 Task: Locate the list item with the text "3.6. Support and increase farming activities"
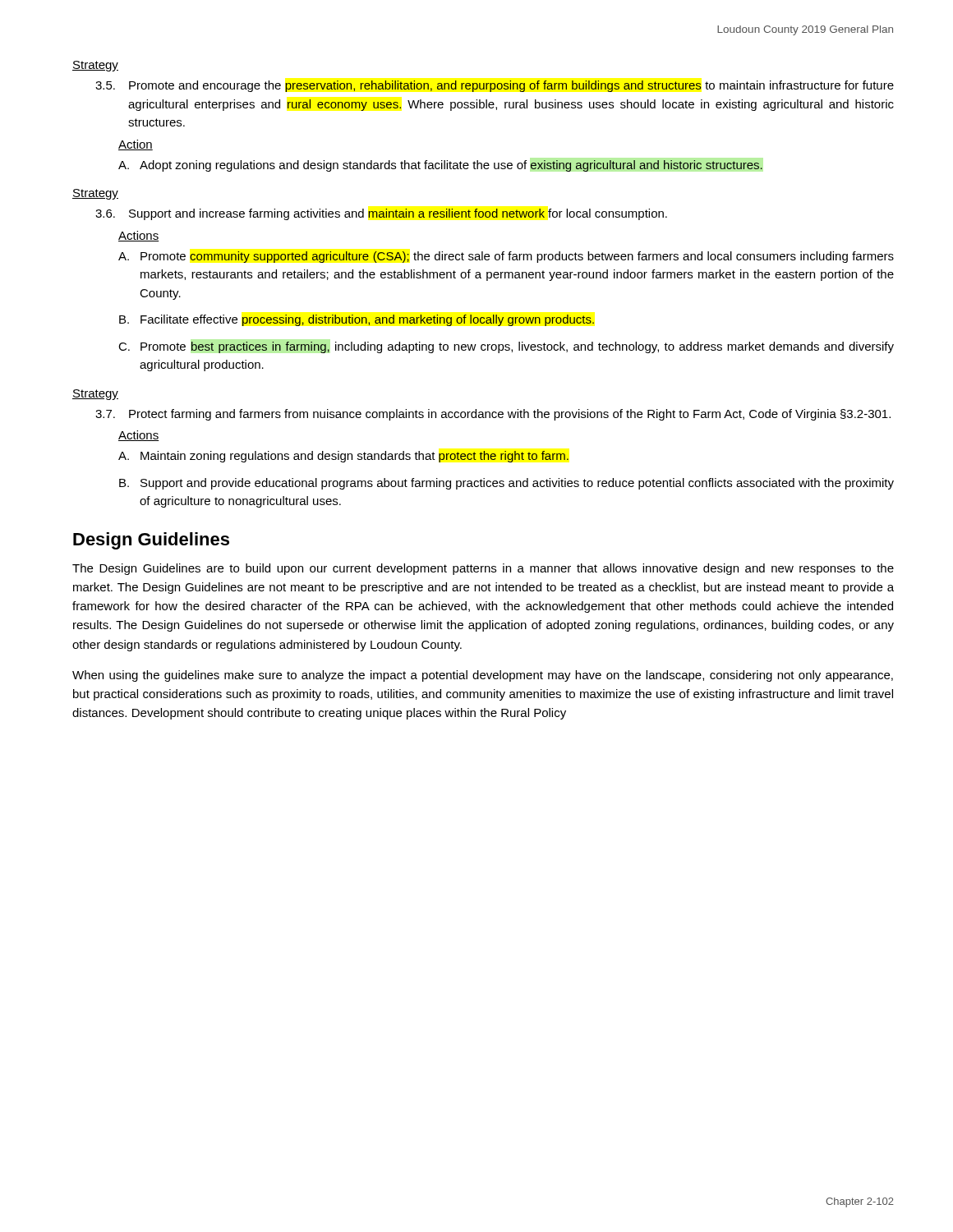[382, 214]
